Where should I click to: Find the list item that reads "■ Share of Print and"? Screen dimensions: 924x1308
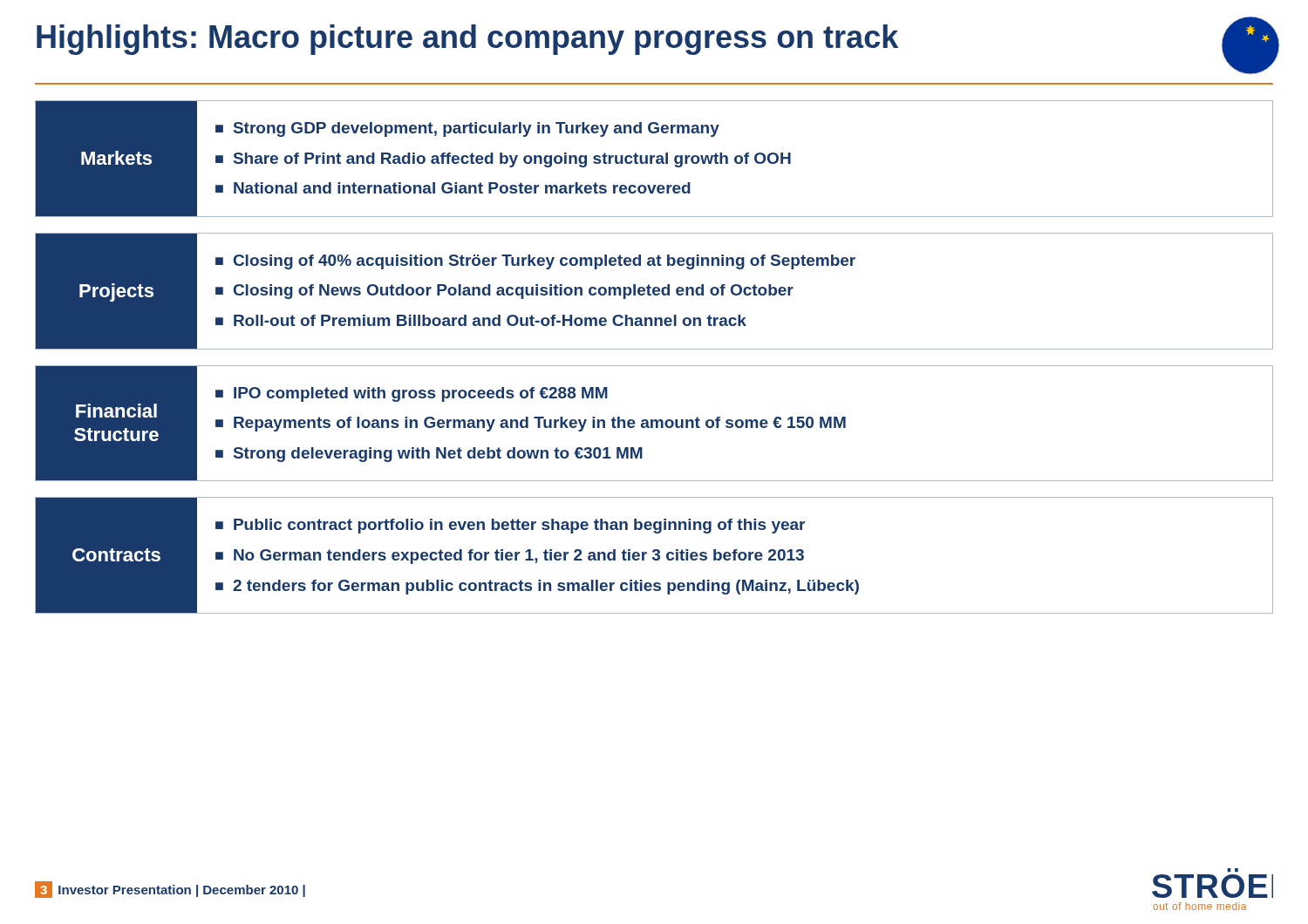503,159
